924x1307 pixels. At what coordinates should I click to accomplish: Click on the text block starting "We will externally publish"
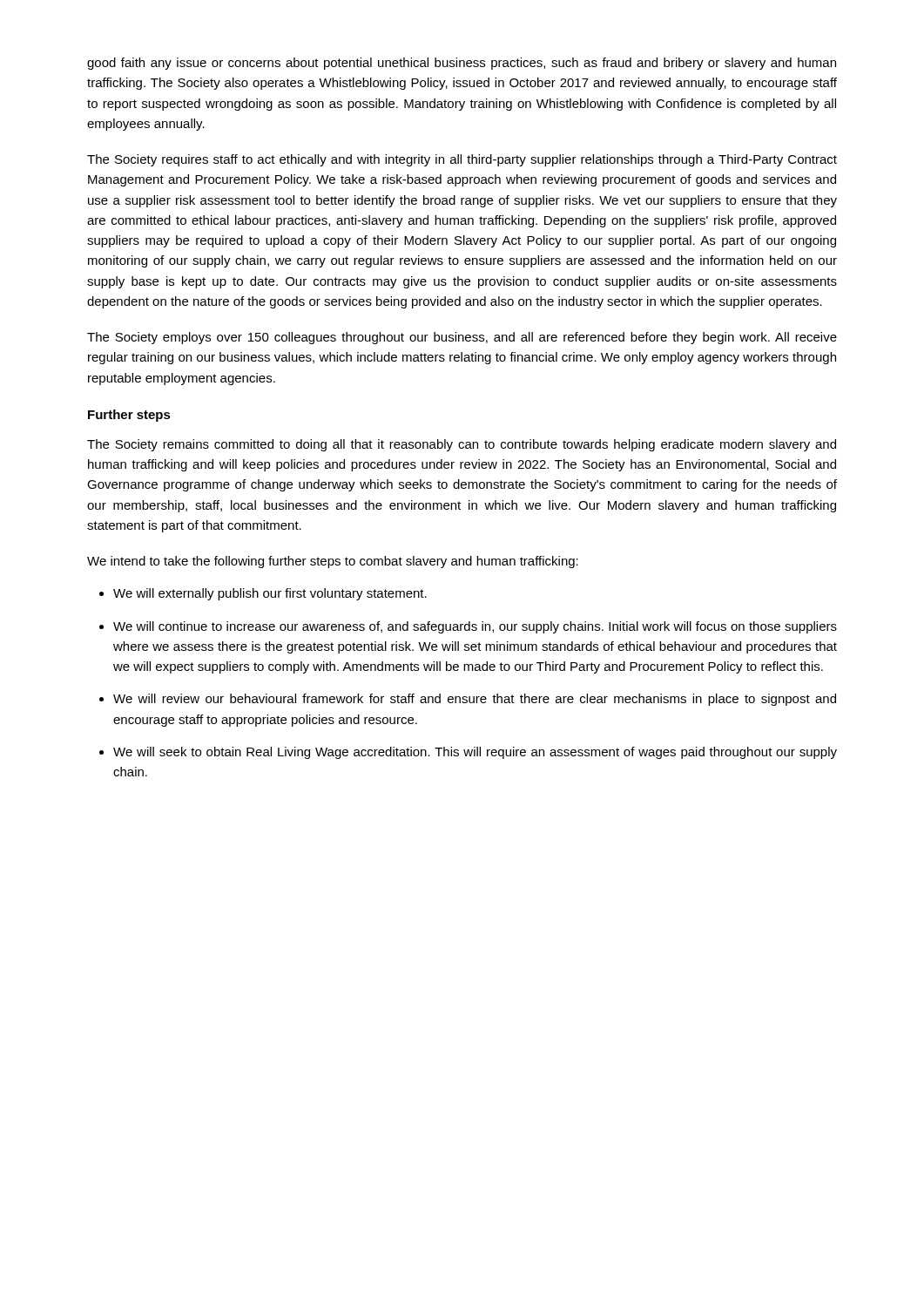click(270, 593)
